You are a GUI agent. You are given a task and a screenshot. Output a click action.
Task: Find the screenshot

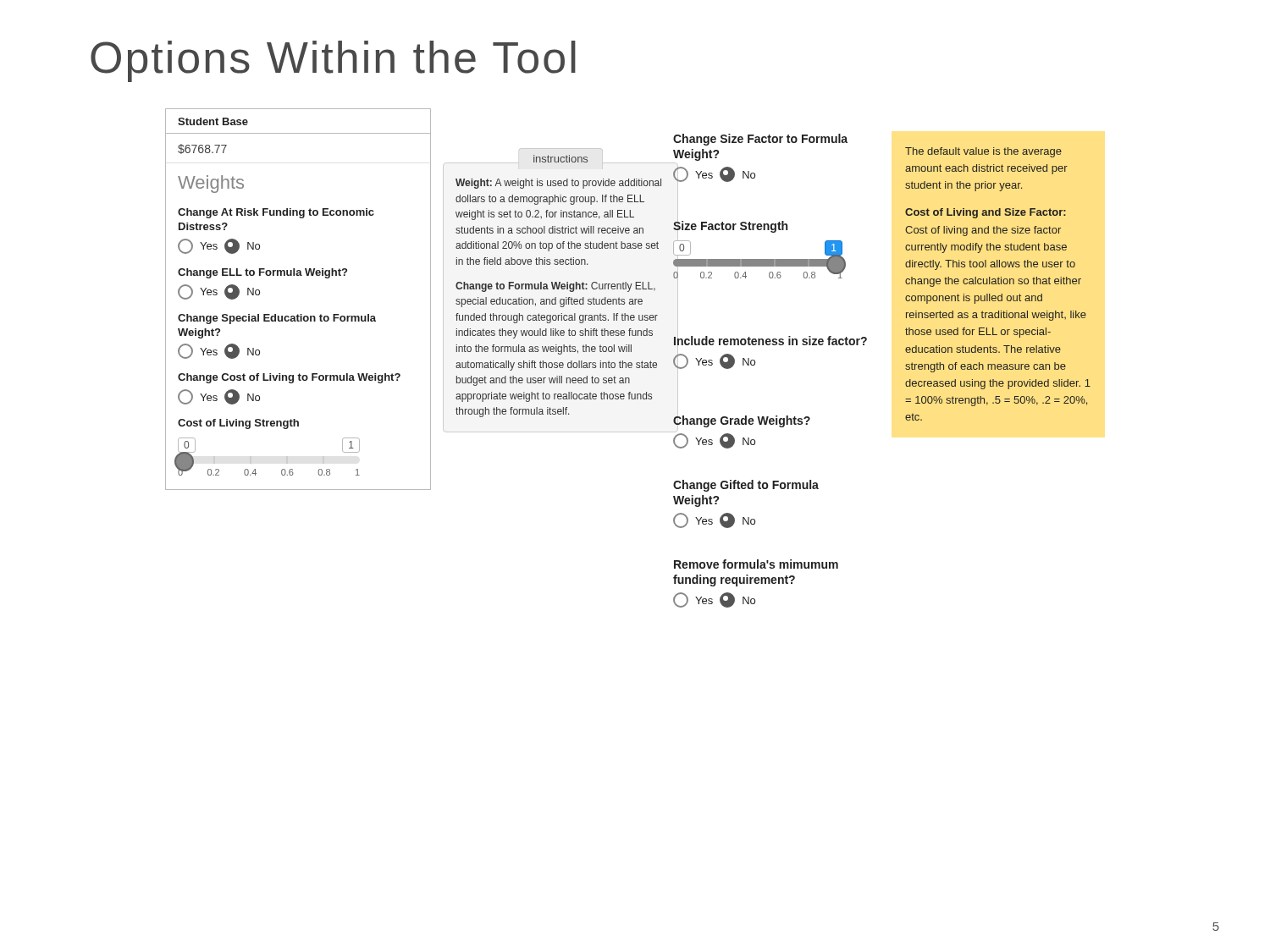coord(487,476)
